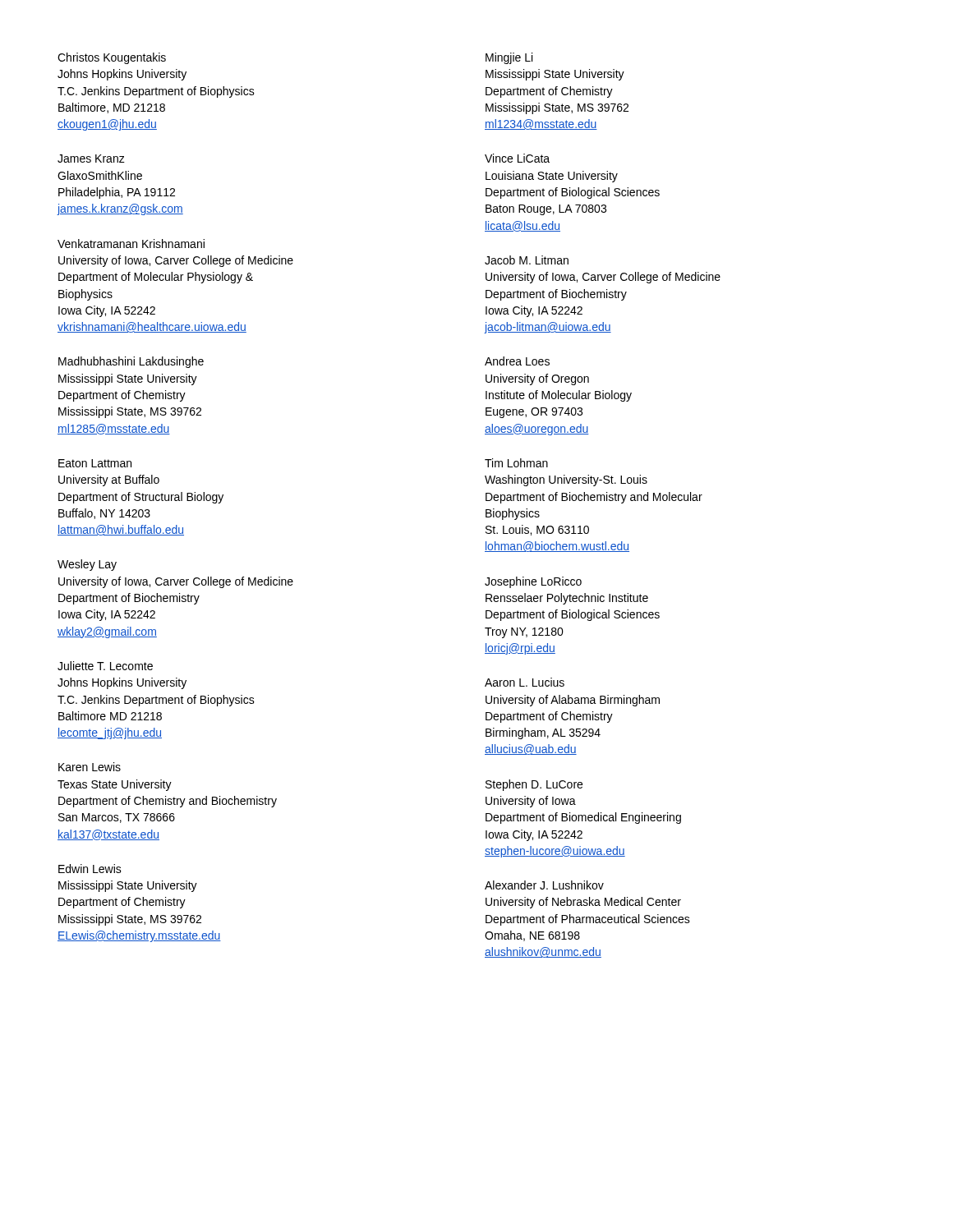Navigate to the text block starting "Juliette T. Lecomte Johns"
Viewport: 953px width, 1232px height.
[251, 699]
